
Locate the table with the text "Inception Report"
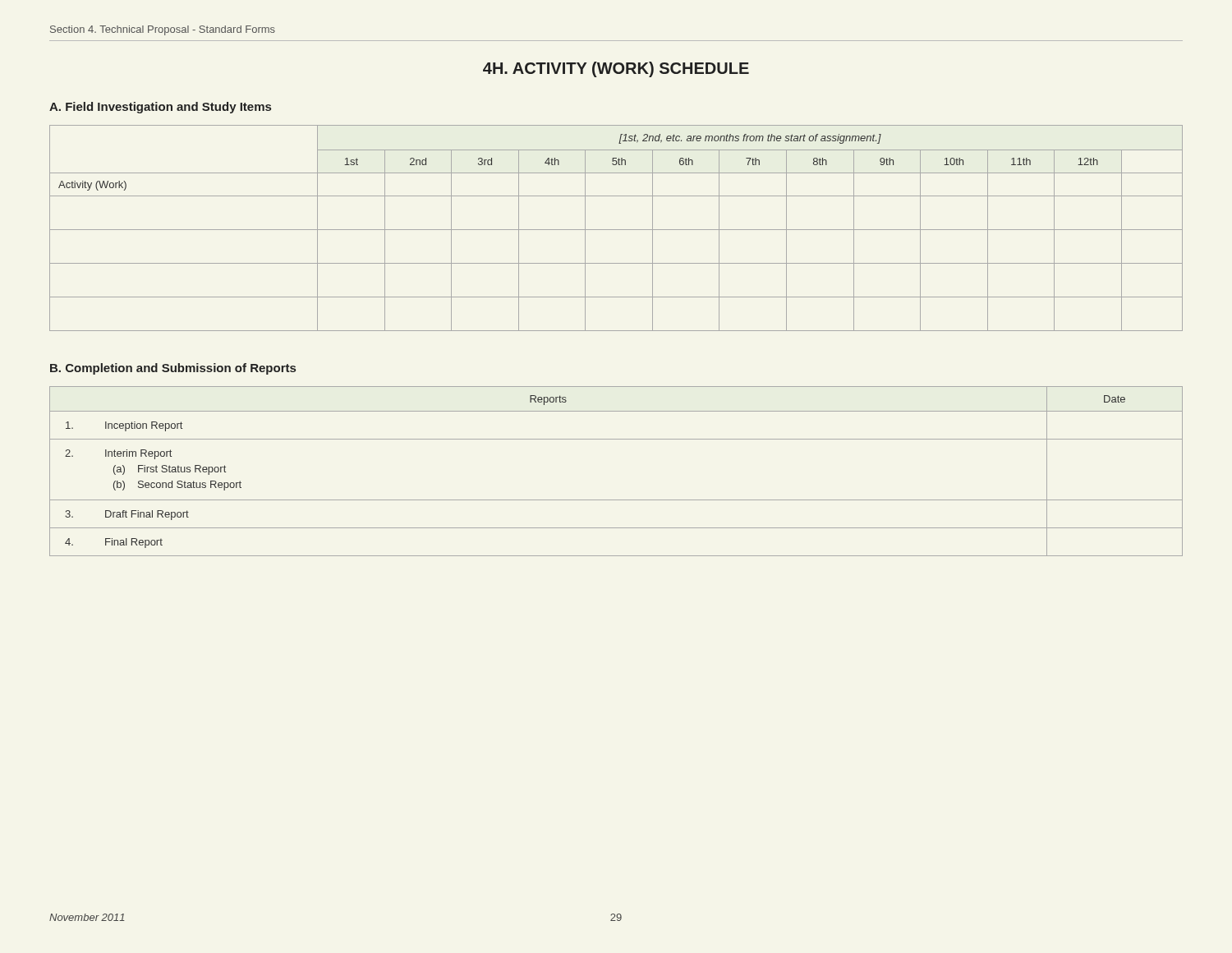tap(616, 471)
